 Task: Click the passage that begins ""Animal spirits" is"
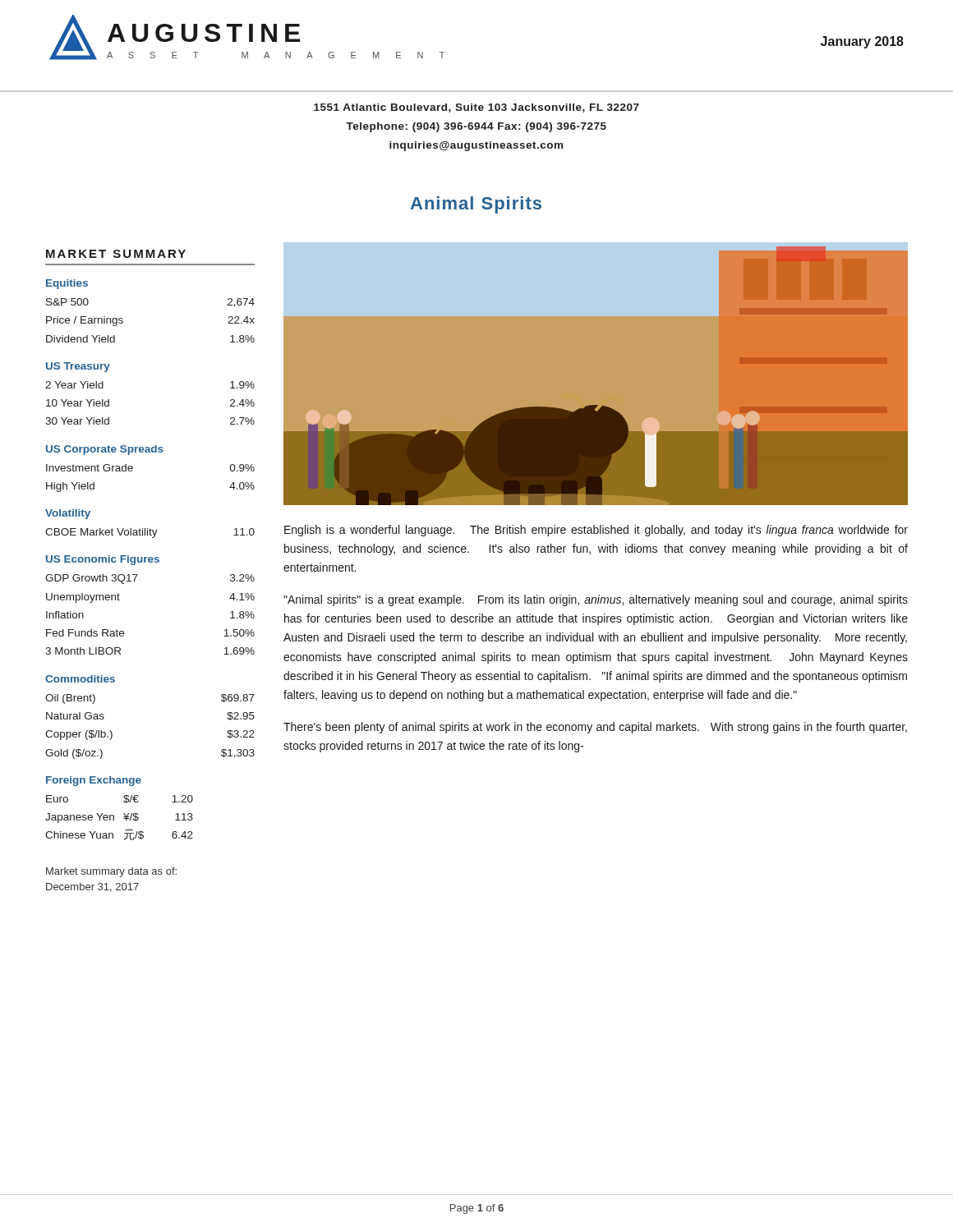(596, 647)
